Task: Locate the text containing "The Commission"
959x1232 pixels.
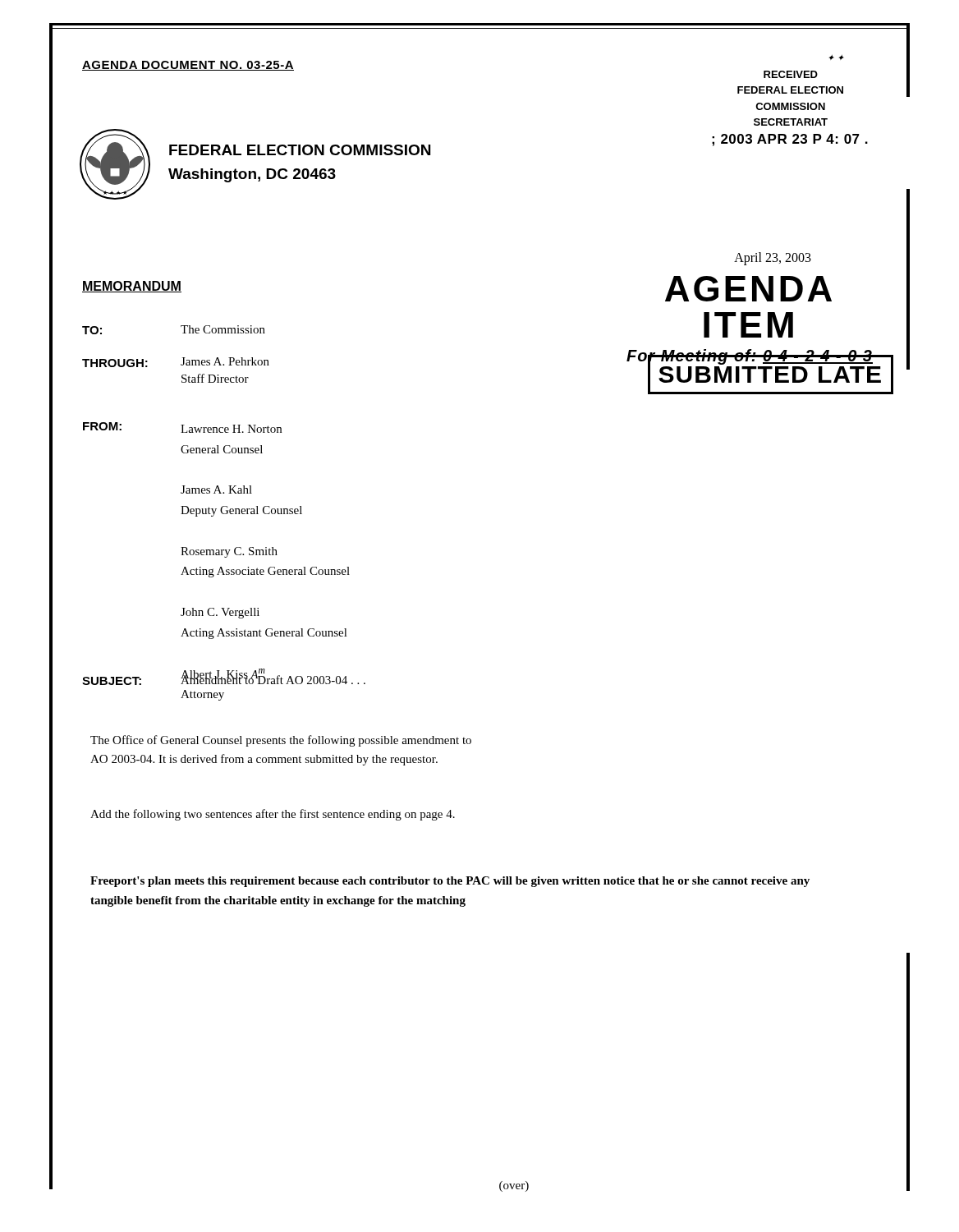Action: click(223, 329)
